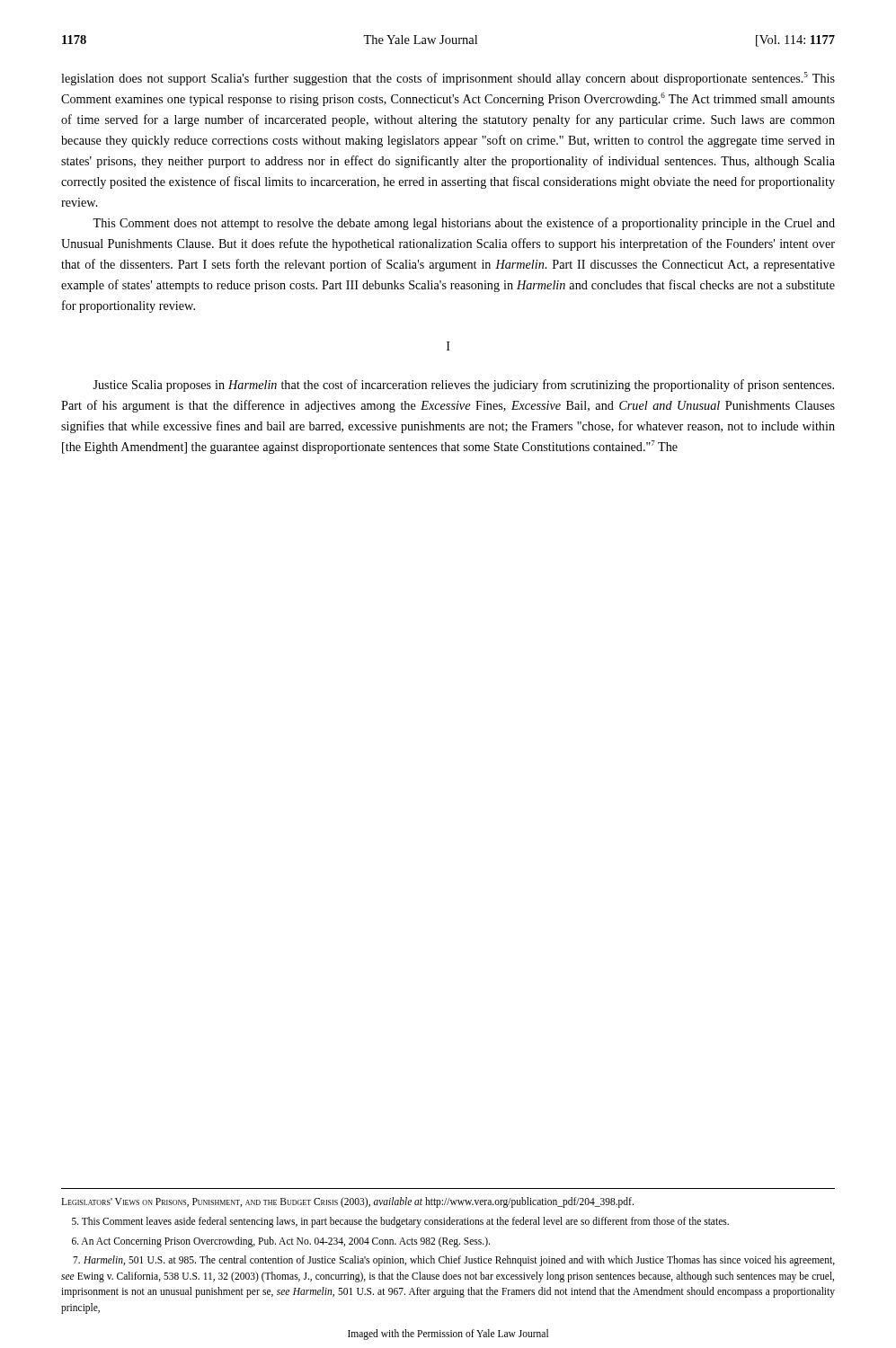Point to the element starting "legislation does not support Scalia's further suggestion that"
The width and height of the screenshot is (896, 1348).
click(448, 140)
